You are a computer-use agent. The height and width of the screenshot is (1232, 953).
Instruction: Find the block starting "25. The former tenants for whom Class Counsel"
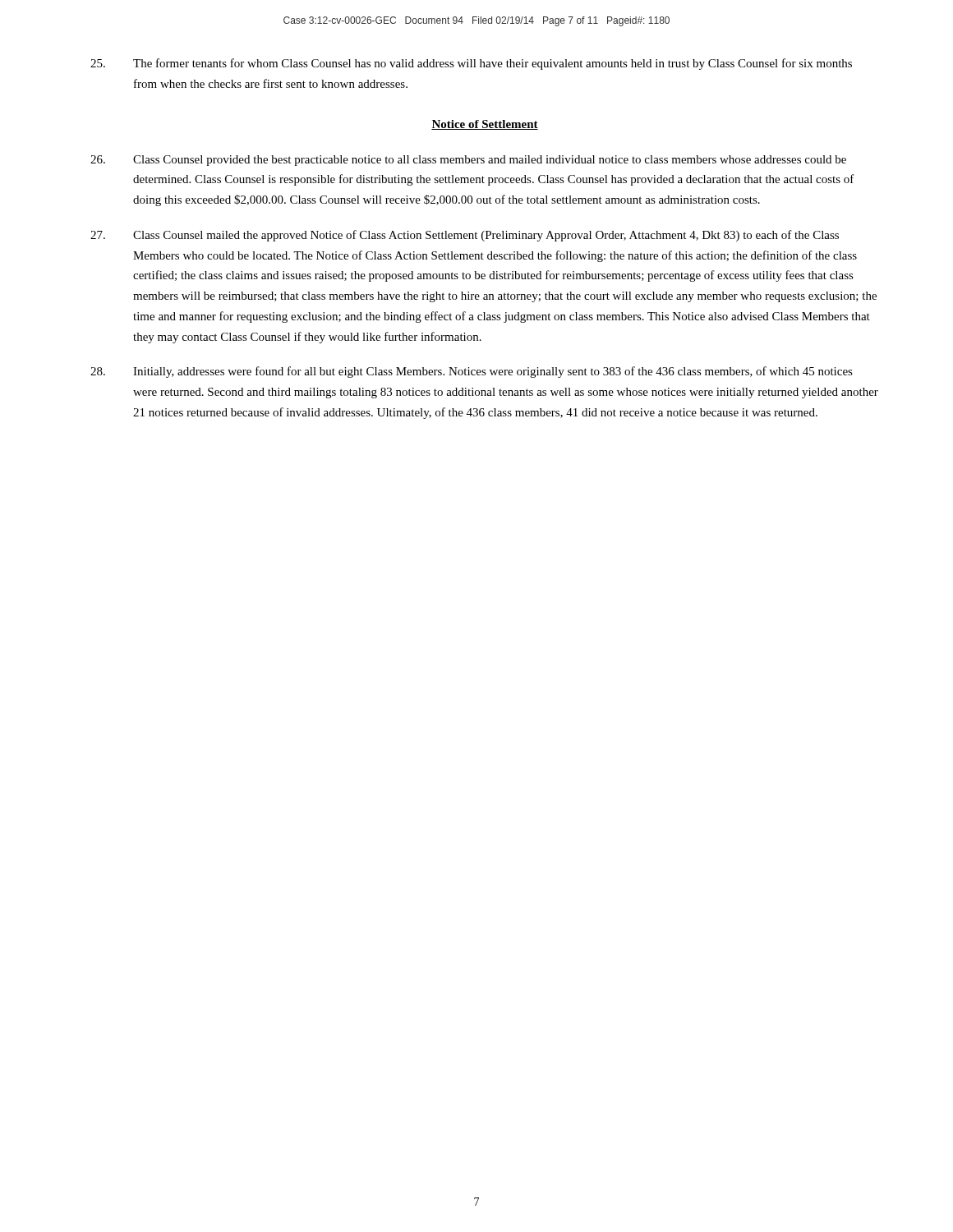tap(485, 74)
